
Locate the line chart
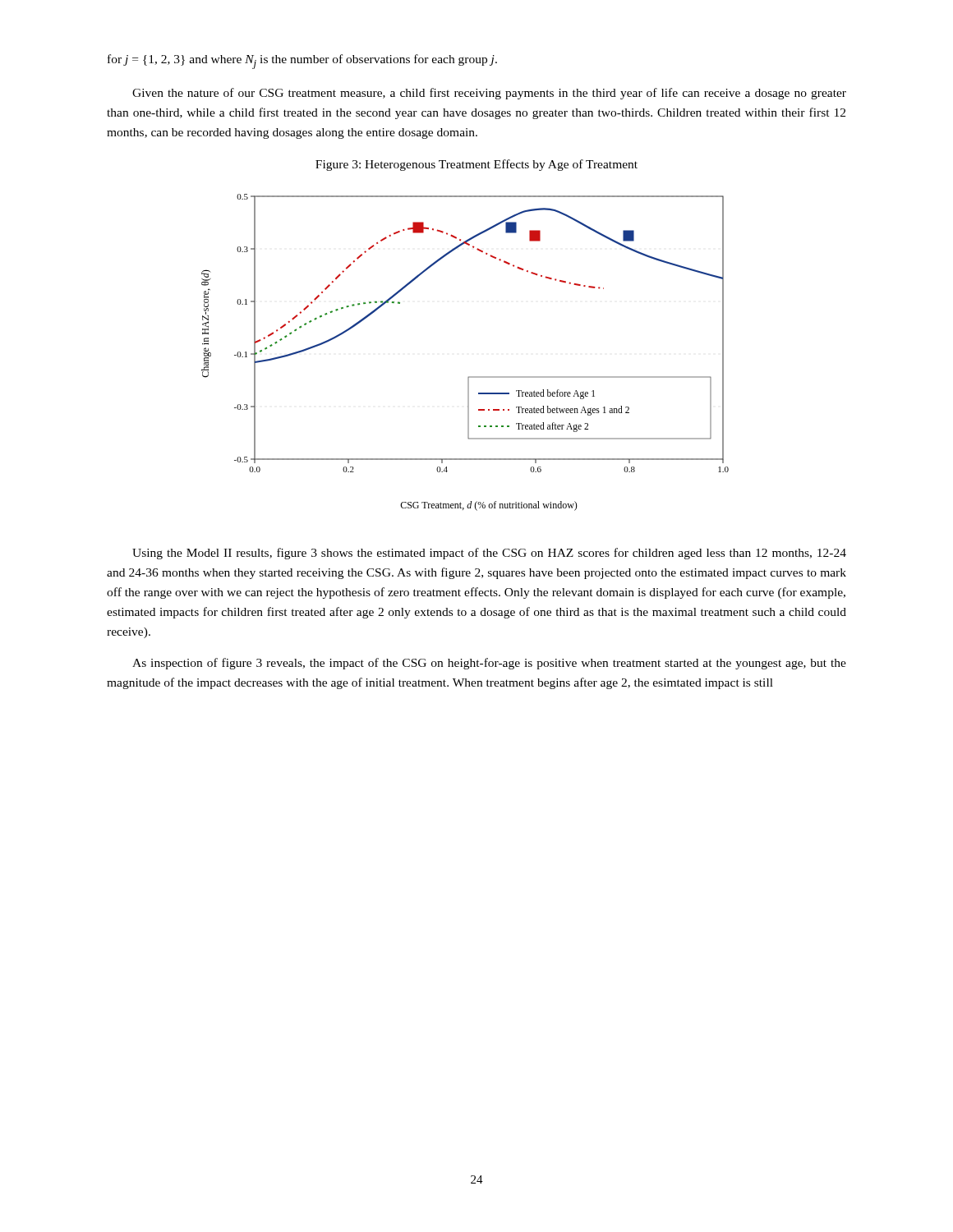coord(476,354)
